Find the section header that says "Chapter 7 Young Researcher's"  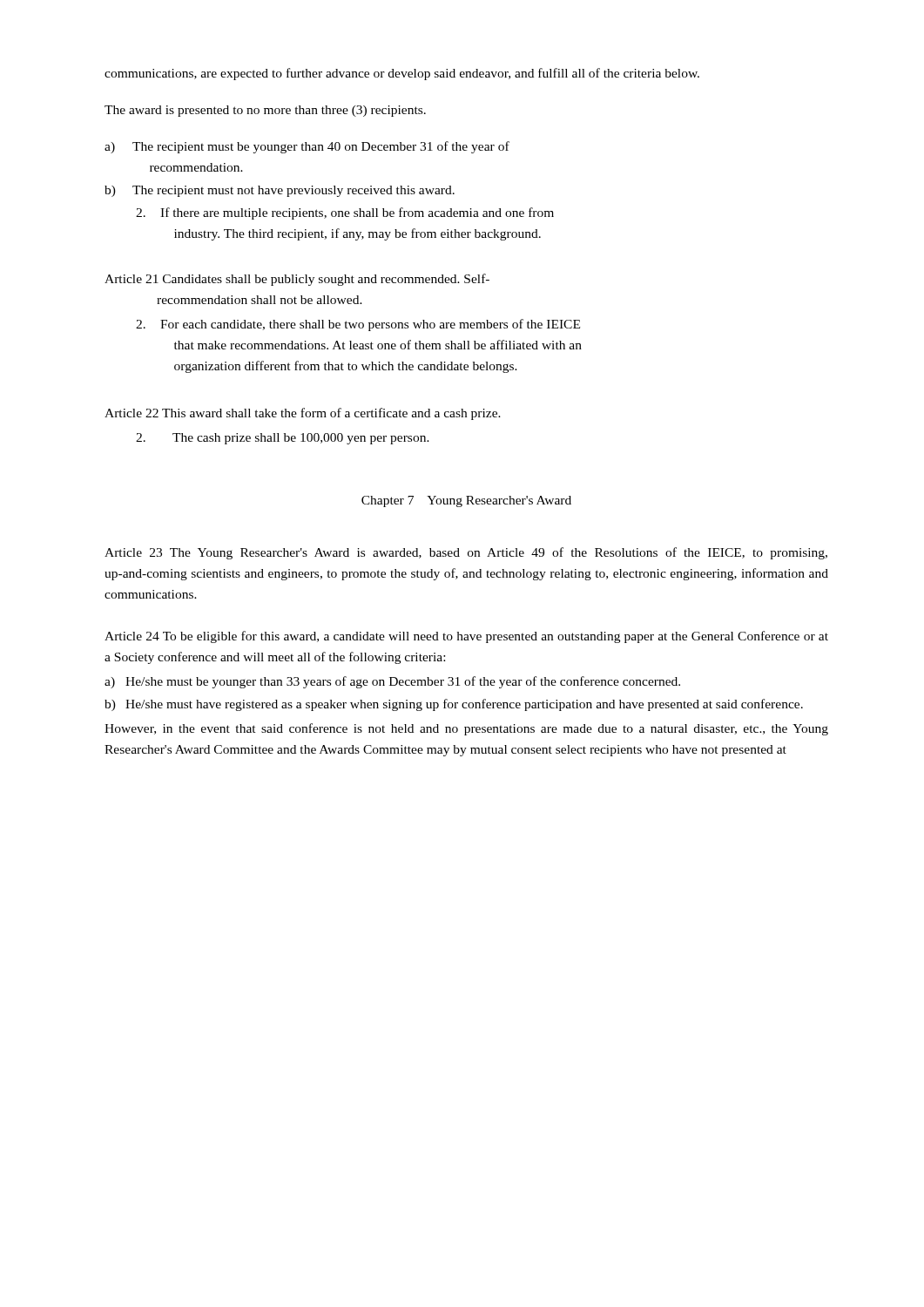(x=466, y=500)
